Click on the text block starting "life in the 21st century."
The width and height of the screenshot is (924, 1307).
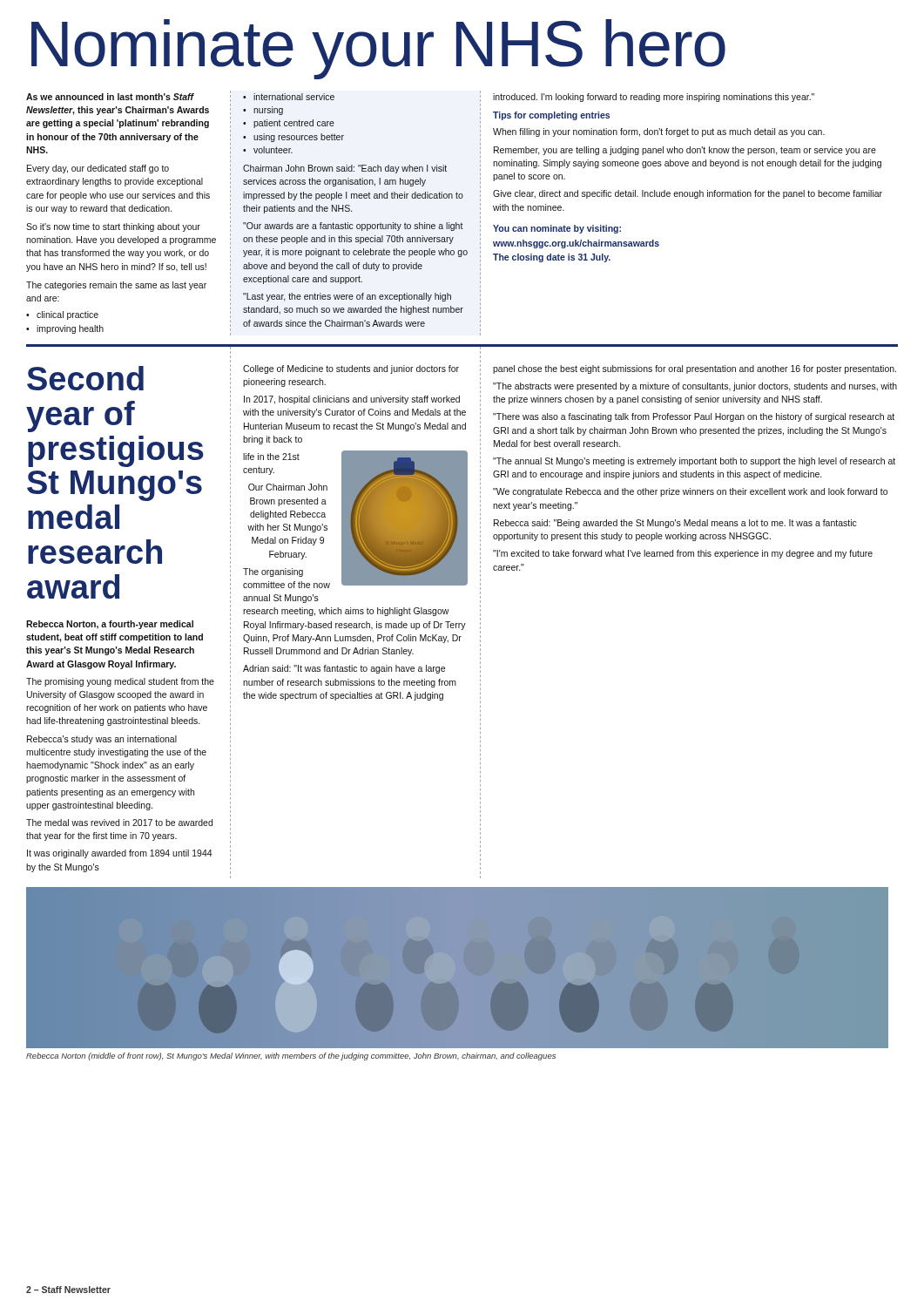(355, 576)
